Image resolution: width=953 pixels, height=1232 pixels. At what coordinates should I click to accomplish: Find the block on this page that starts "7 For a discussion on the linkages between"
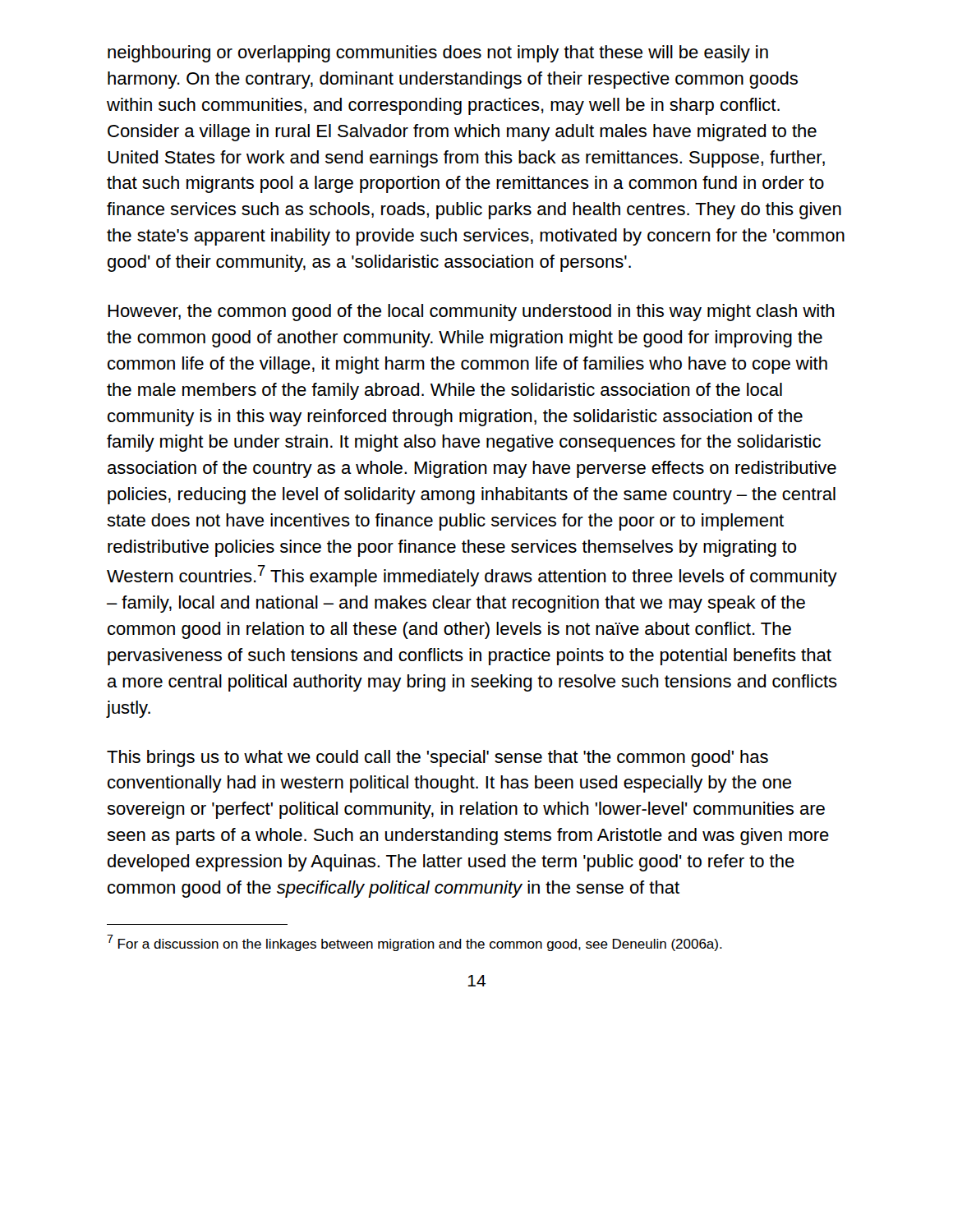(x=415, y=942)
